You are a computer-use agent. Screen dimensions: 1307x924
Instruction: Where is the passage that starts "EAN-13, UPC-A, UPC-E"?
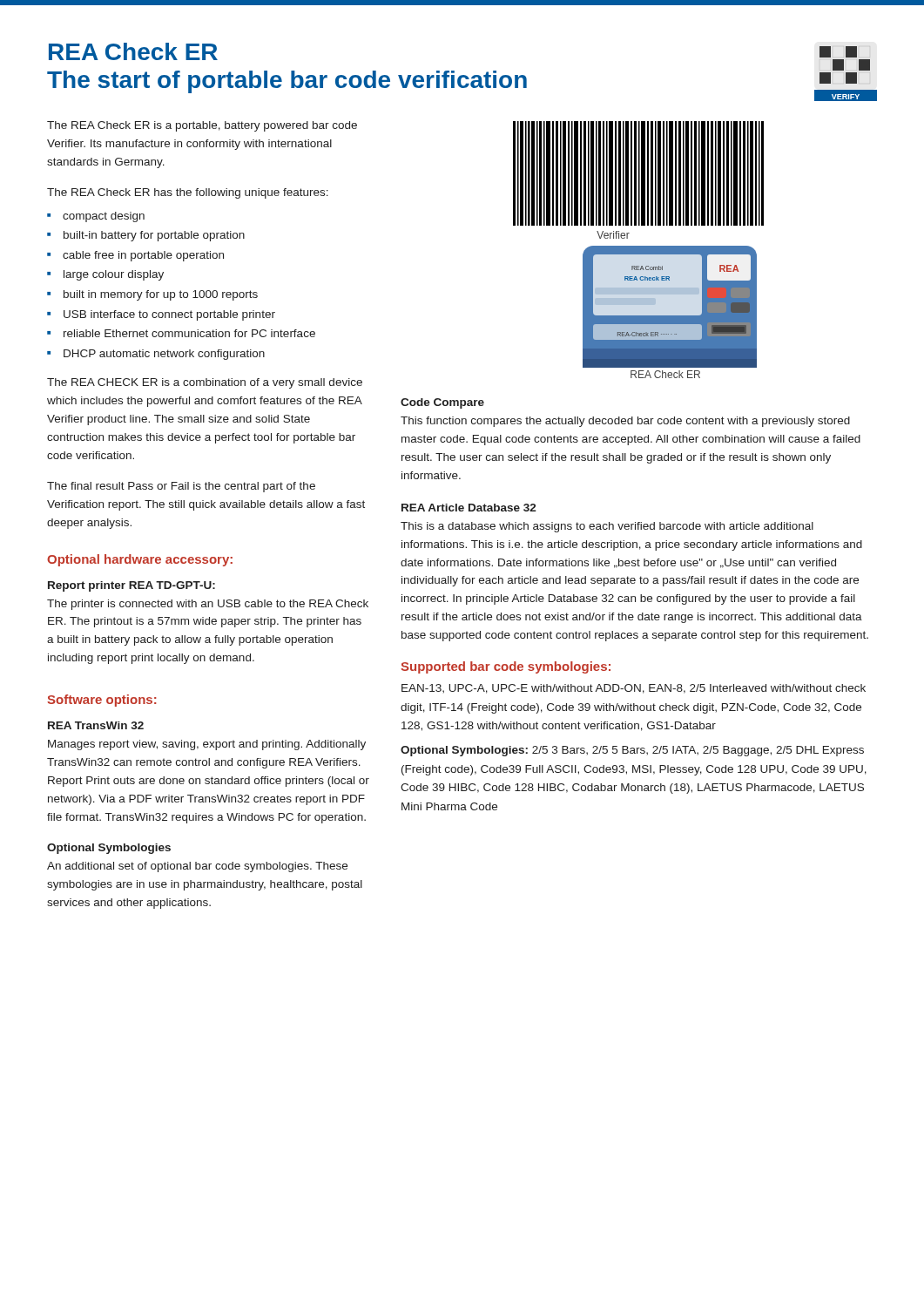633,707
